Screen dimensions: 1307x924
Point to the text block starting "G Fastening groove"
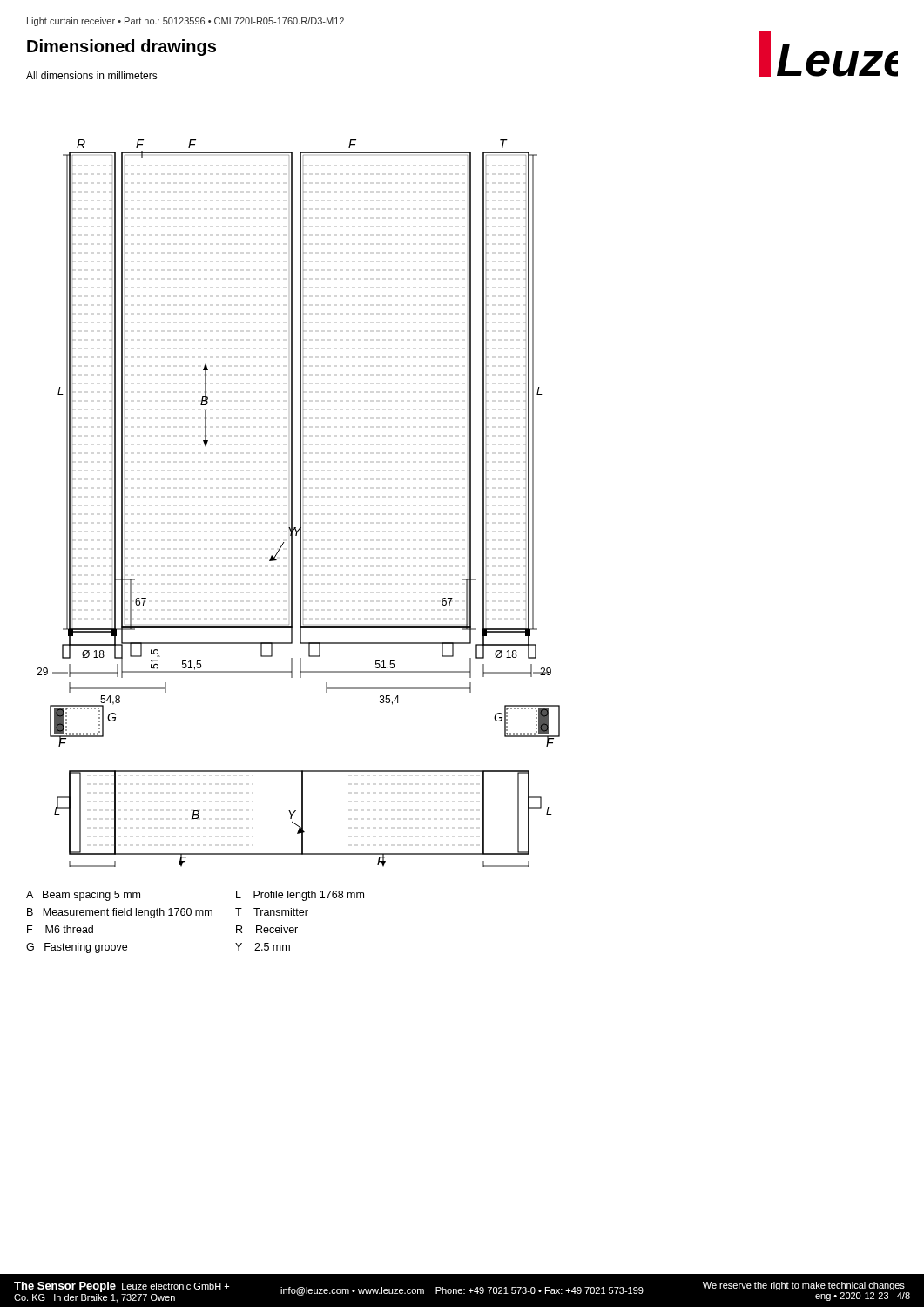[77, 947]
